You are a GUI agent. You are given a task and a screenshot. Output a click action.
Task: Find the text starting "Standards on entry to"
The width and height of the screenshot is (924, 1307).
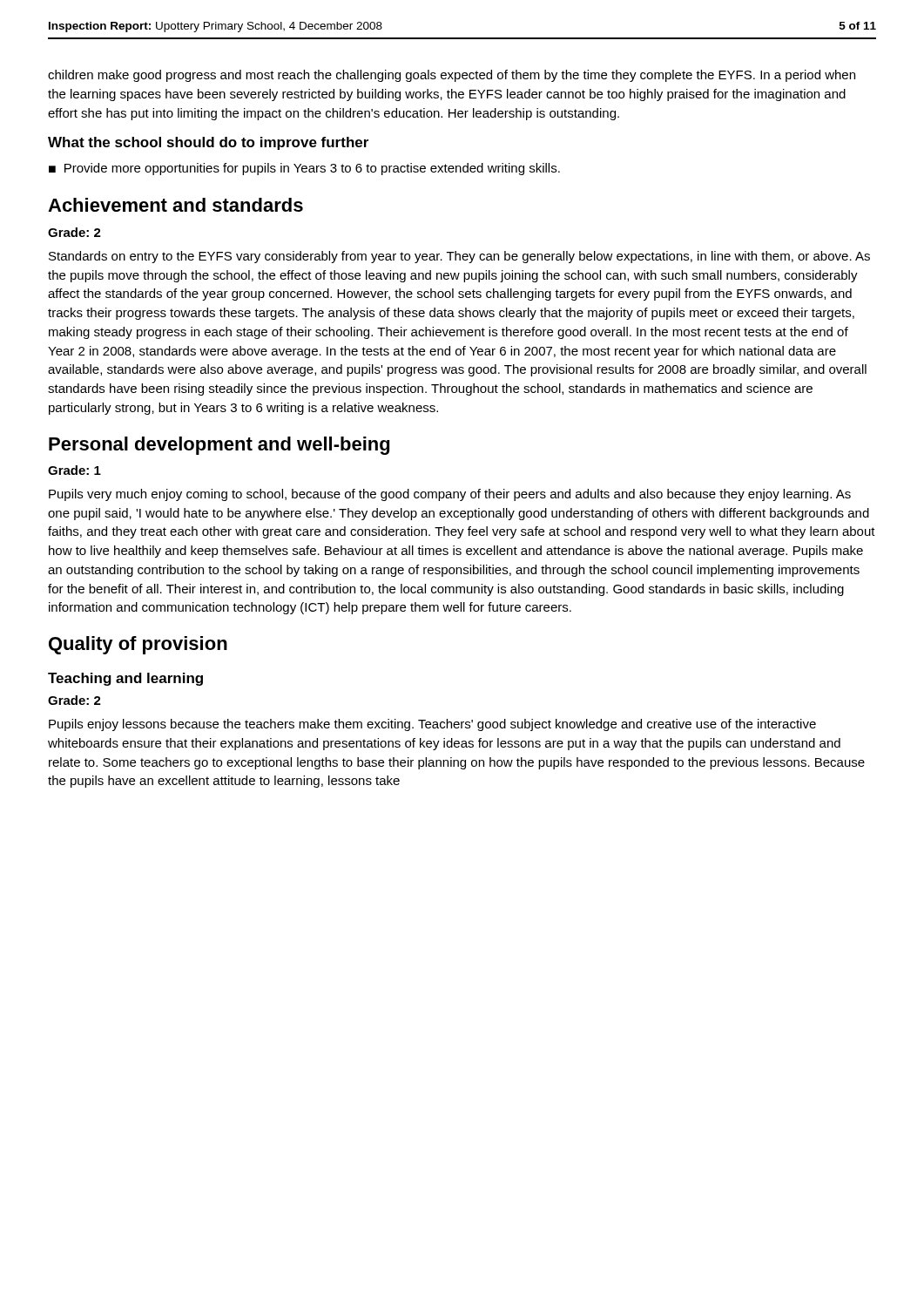coord(459,331)
